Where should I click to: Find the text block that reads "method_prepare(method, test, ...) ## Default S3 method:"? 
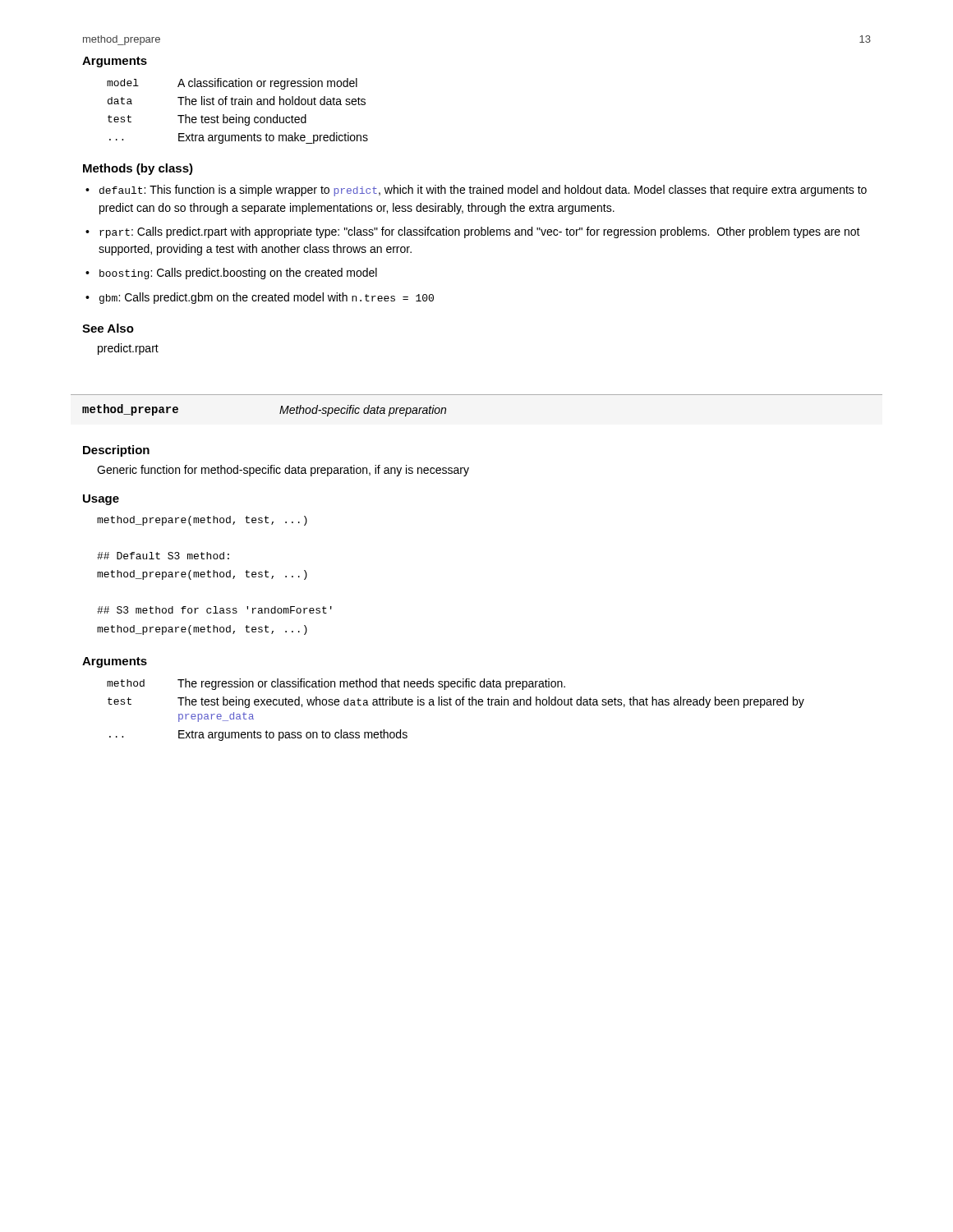coord(216,575)
